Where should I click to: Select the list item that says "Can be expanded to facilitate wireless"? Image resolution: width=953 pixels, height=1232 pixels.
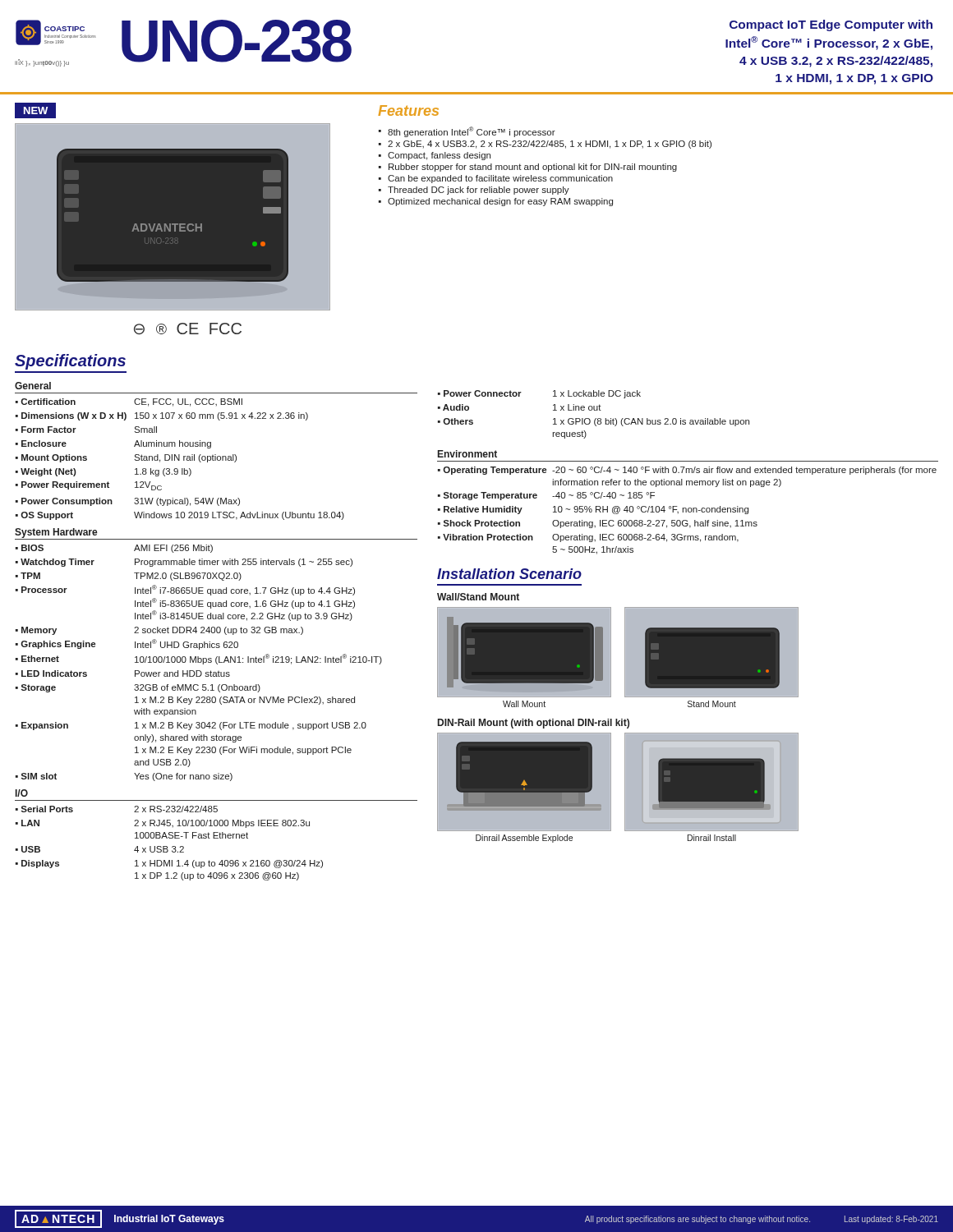pos(500,178)
